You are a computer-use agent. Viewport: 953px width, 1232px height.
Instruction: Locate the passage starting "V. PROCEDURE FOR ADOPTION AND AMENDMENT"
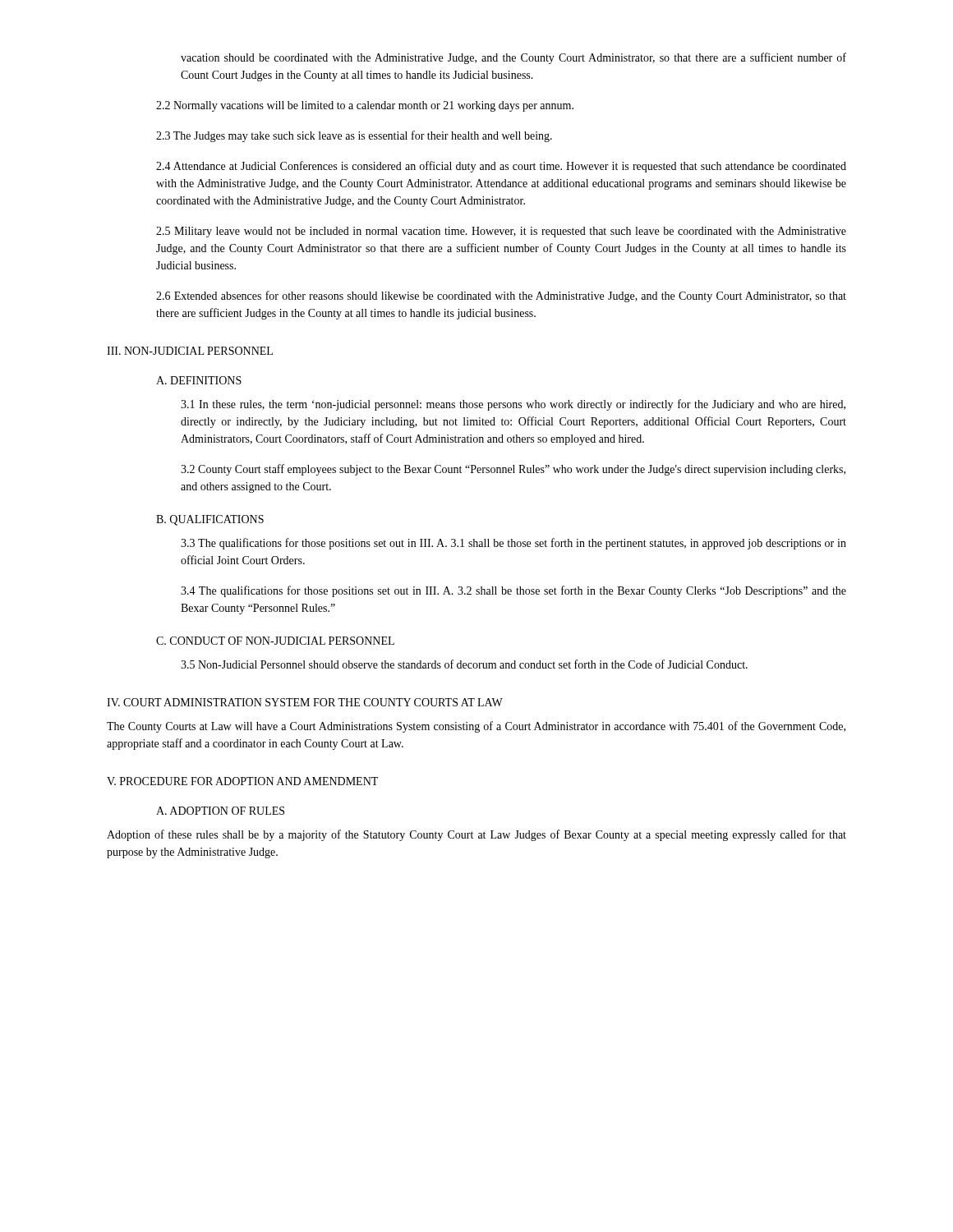(242, 781)
